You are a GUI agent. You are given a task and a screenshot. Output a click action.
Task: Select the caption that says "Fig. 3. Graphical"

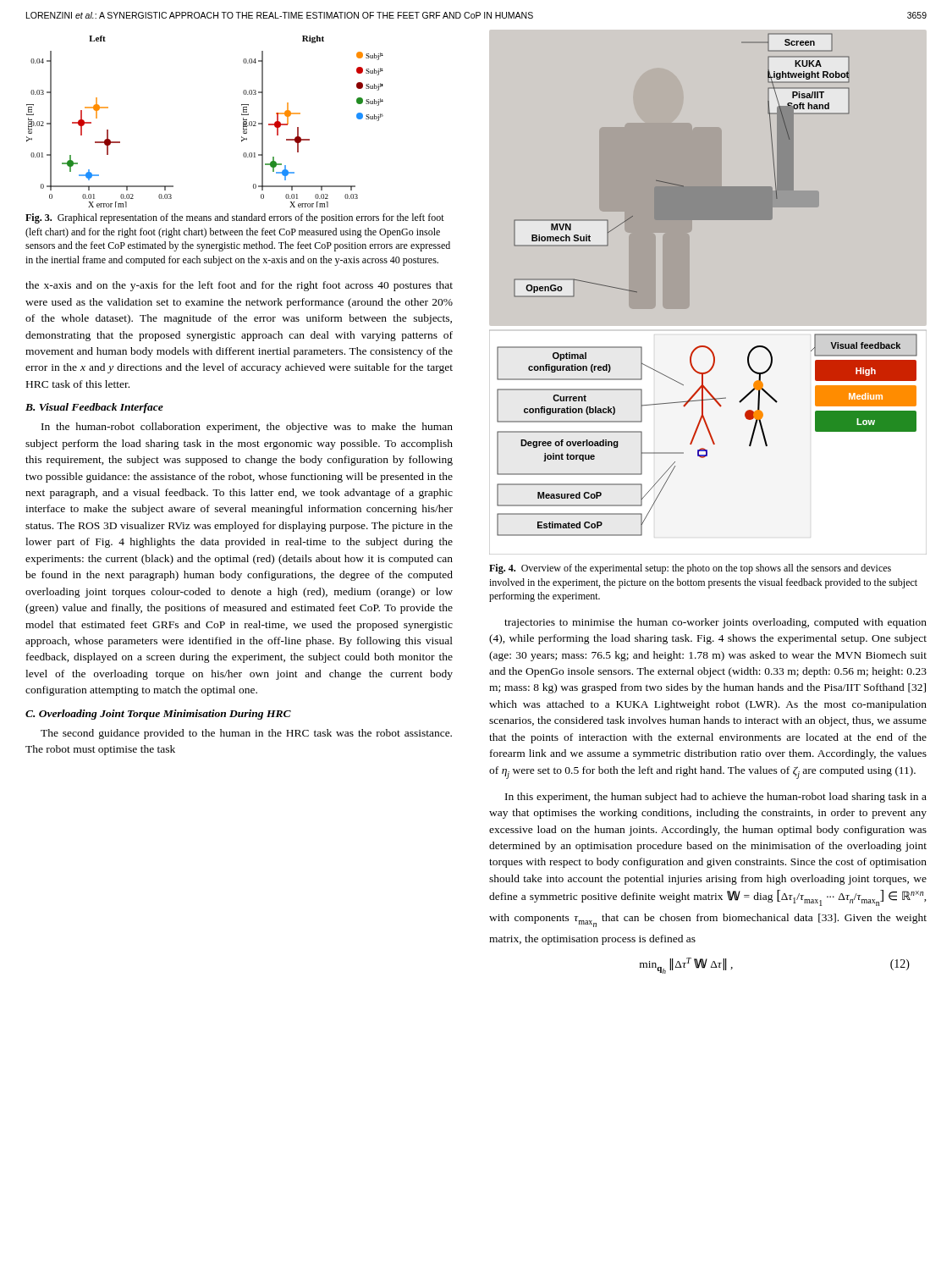coord(238,239)
